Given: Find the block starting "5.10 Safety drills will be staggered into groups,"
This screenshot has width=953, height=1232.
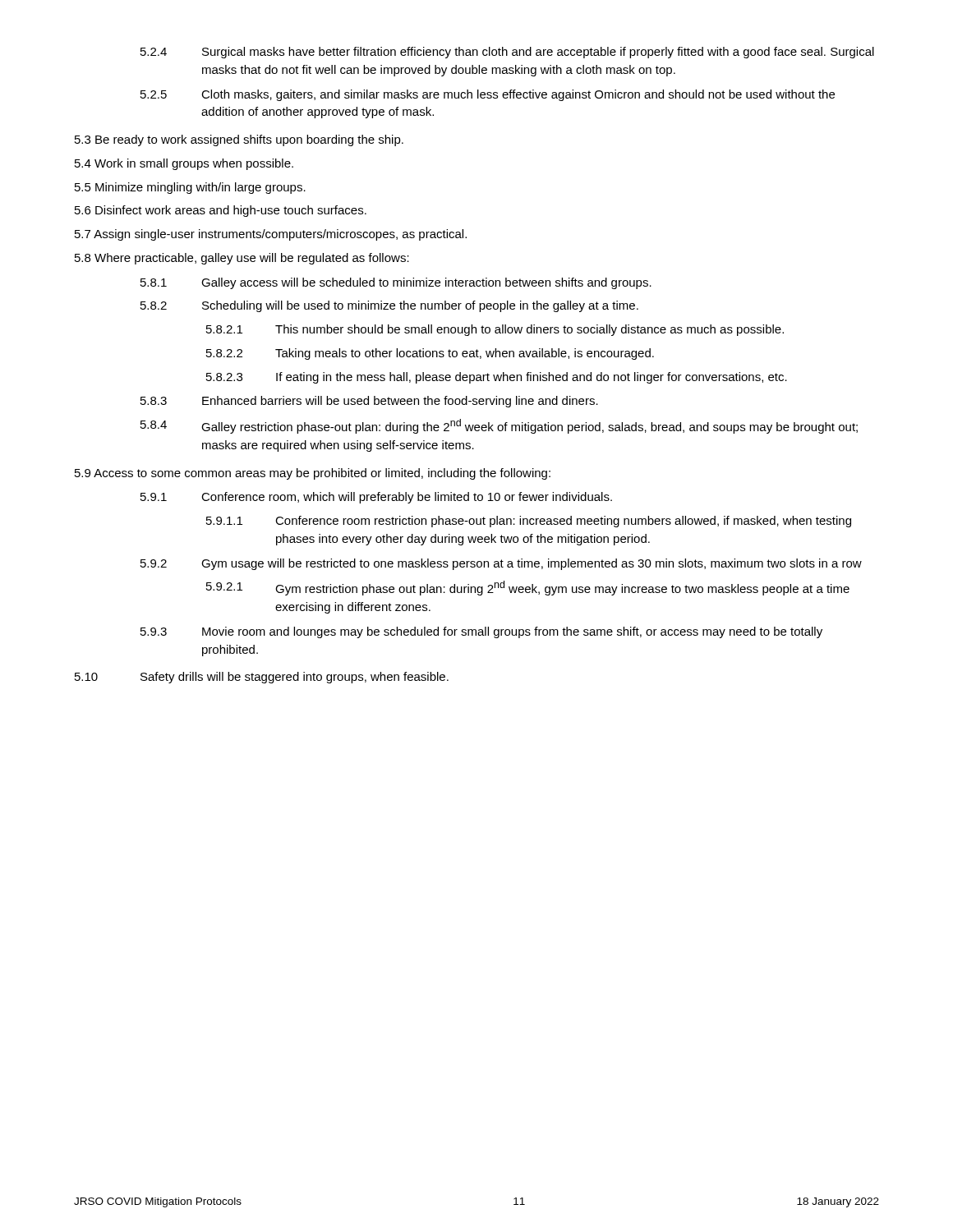Looking at the screenshot, I should tap(262, 678).
